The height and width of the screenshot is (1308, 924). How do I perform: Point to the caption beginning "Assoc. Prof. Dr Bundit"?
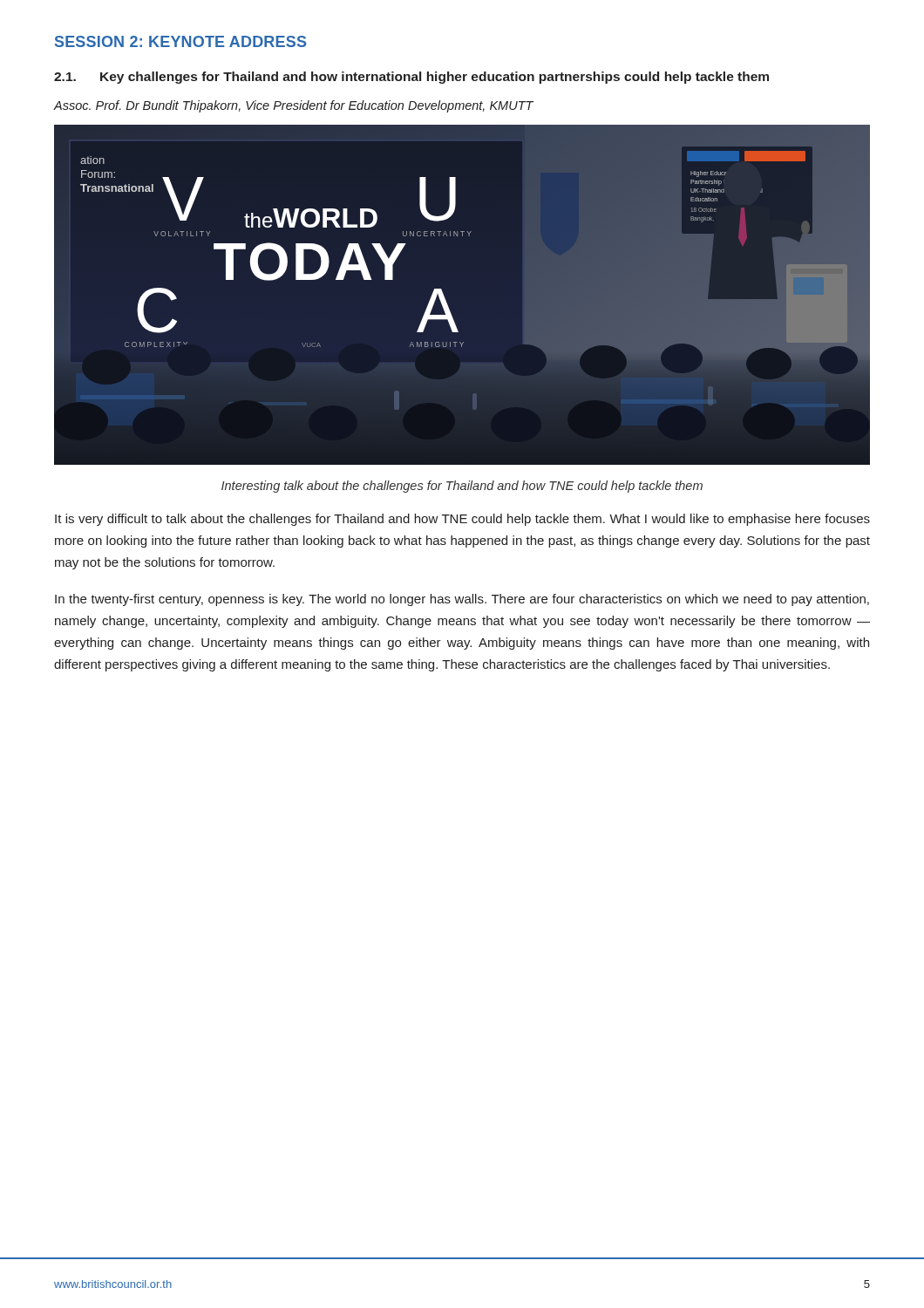294,105
